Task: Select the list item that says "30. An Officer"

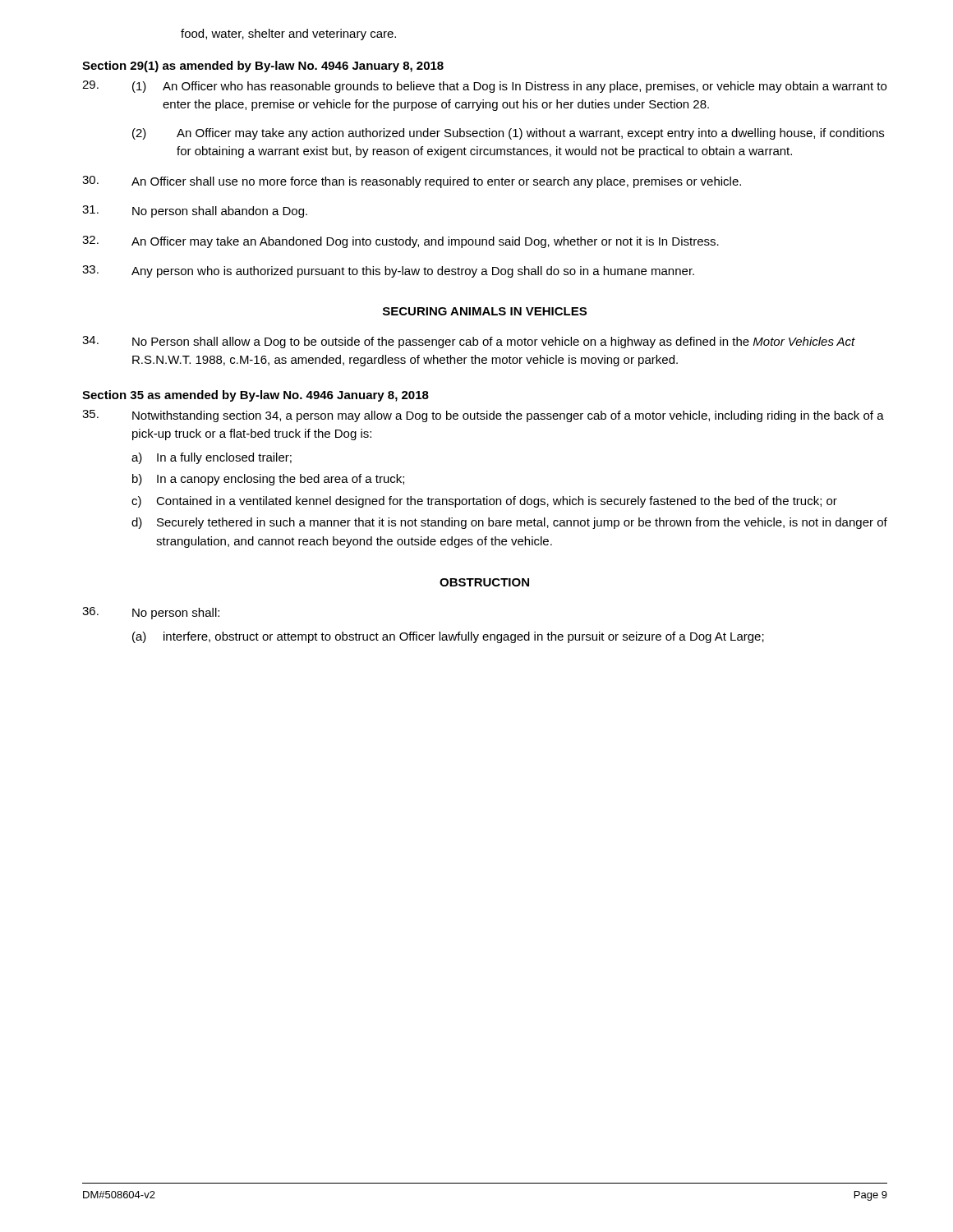Action: tap(485, 181)
